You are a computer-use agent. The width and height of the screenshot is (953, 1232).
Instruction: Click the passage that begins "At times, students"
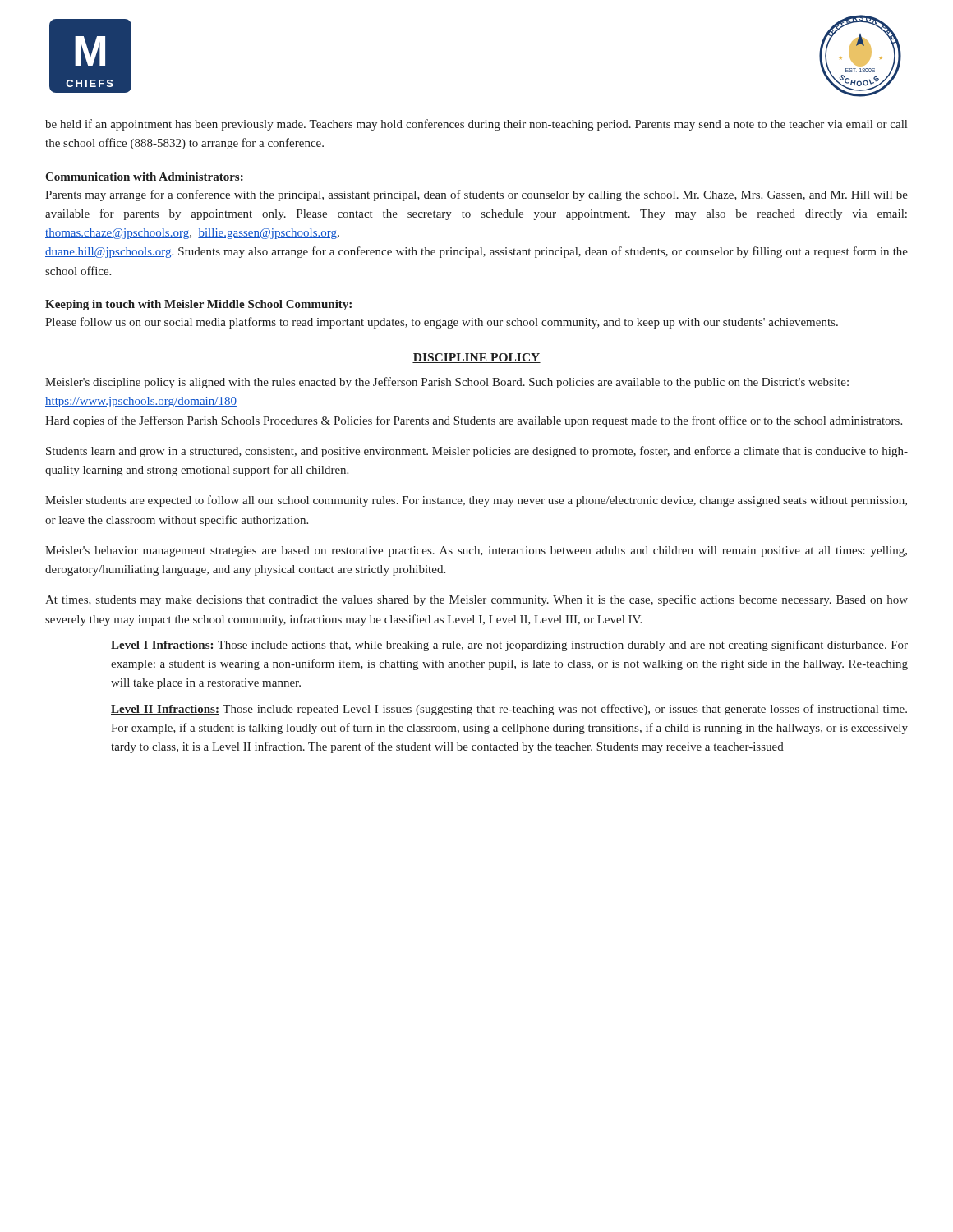tap(476, 609)
